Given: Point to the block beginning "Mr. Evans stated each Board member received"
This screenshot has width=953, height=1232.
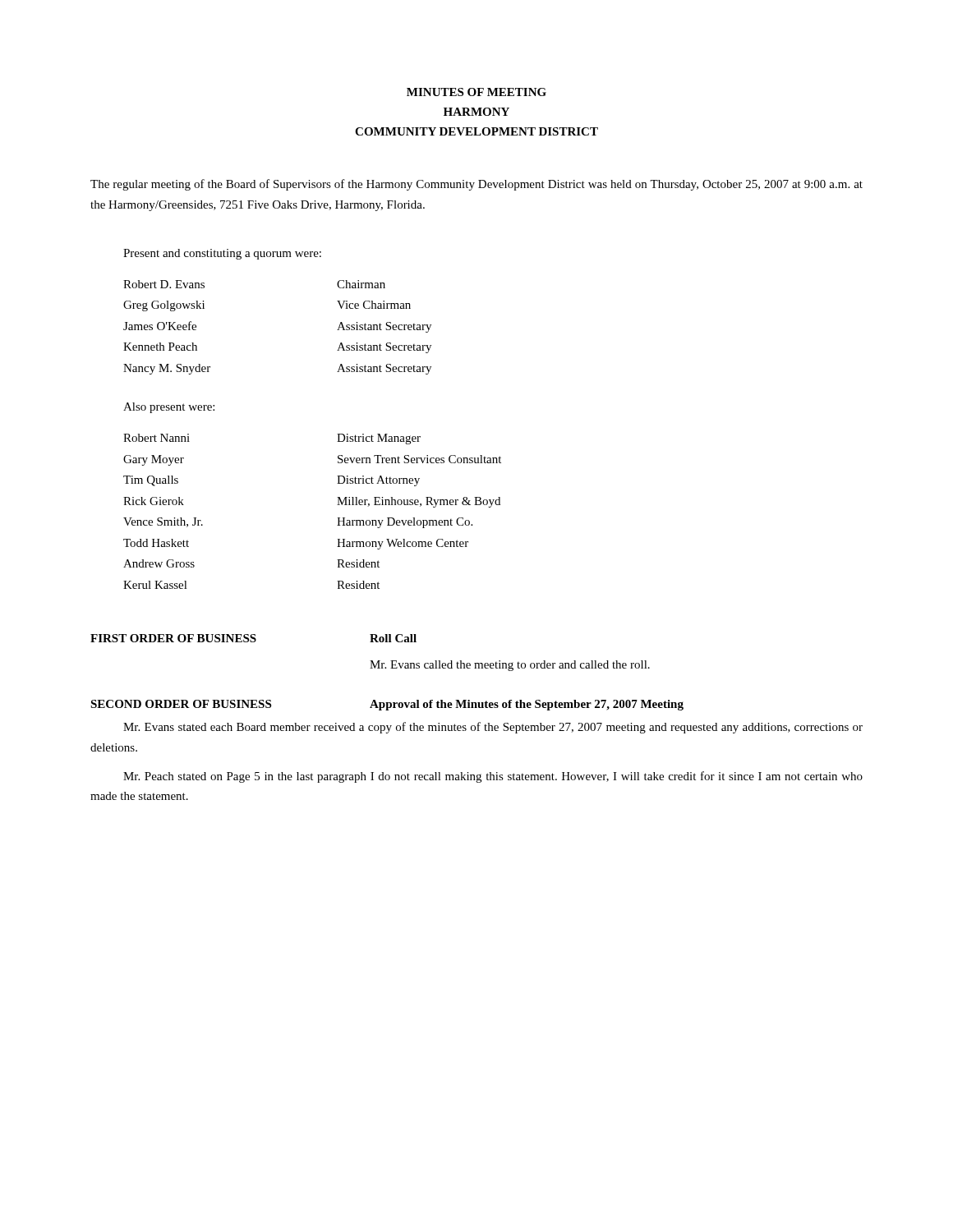Looking at the screenshot, I should [476, 737].
